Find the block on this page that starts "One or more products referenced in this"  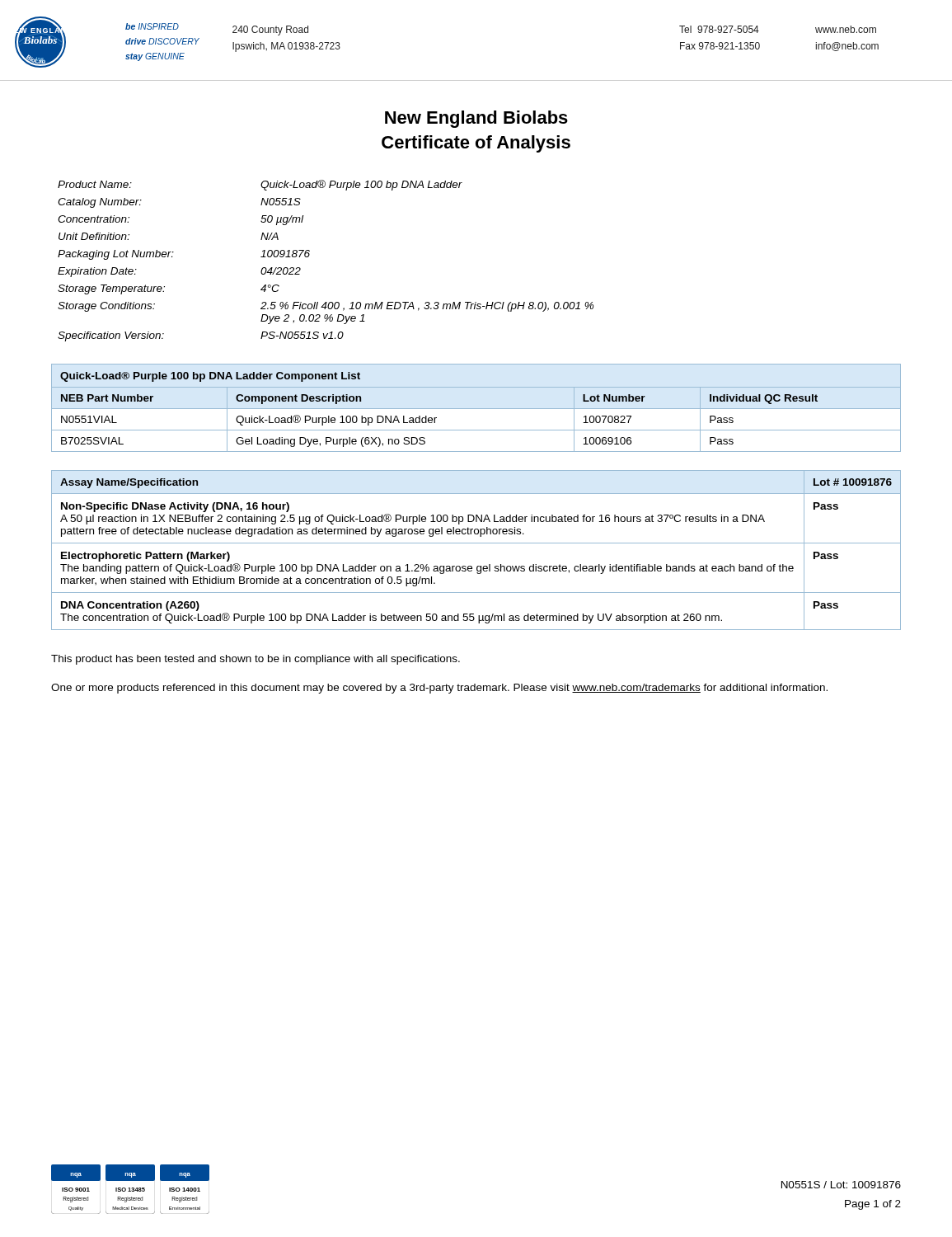pyautogui.click(x=440, y=688)
